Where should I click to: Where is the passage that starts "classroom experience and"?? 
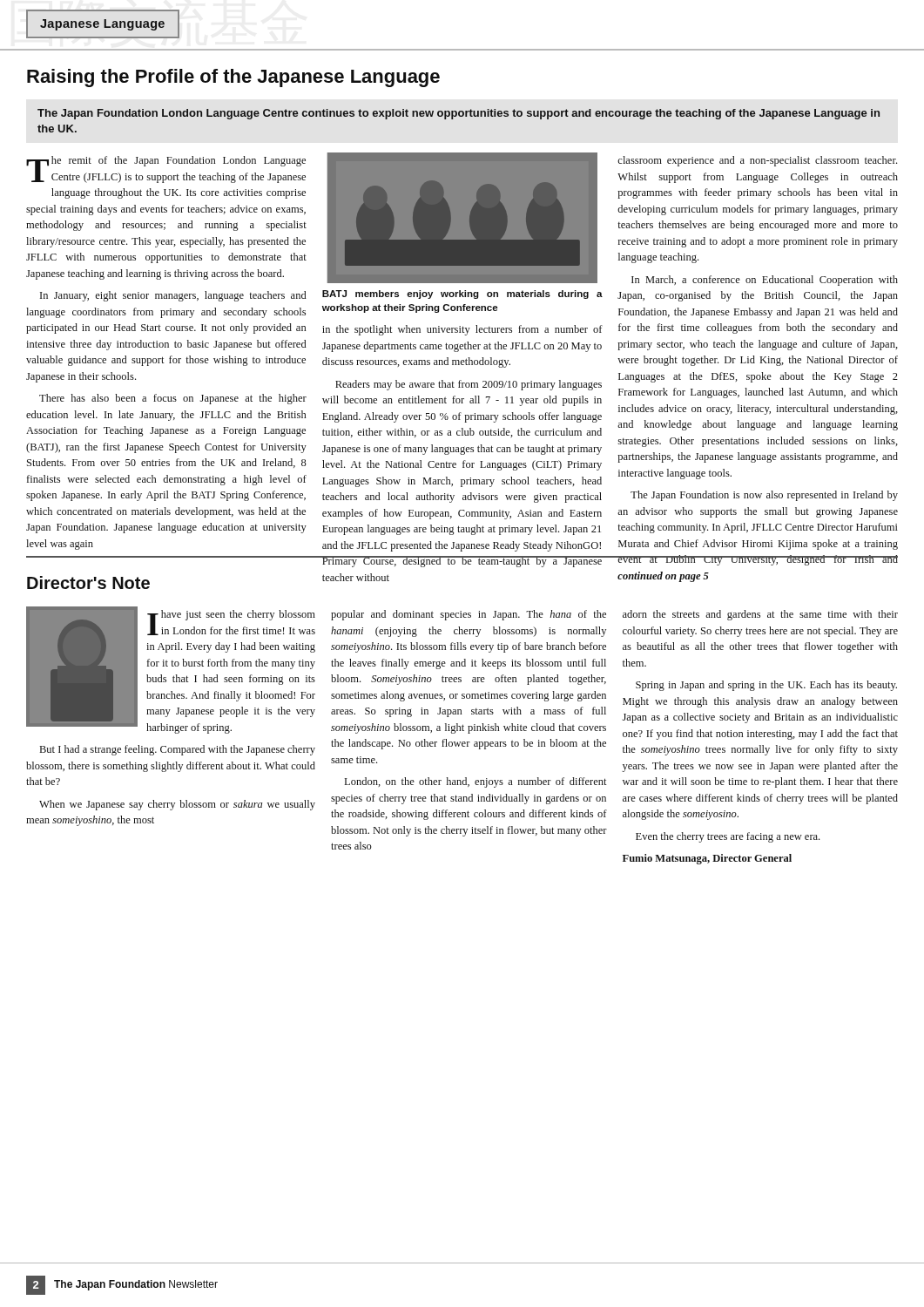[x=758, y=368]
